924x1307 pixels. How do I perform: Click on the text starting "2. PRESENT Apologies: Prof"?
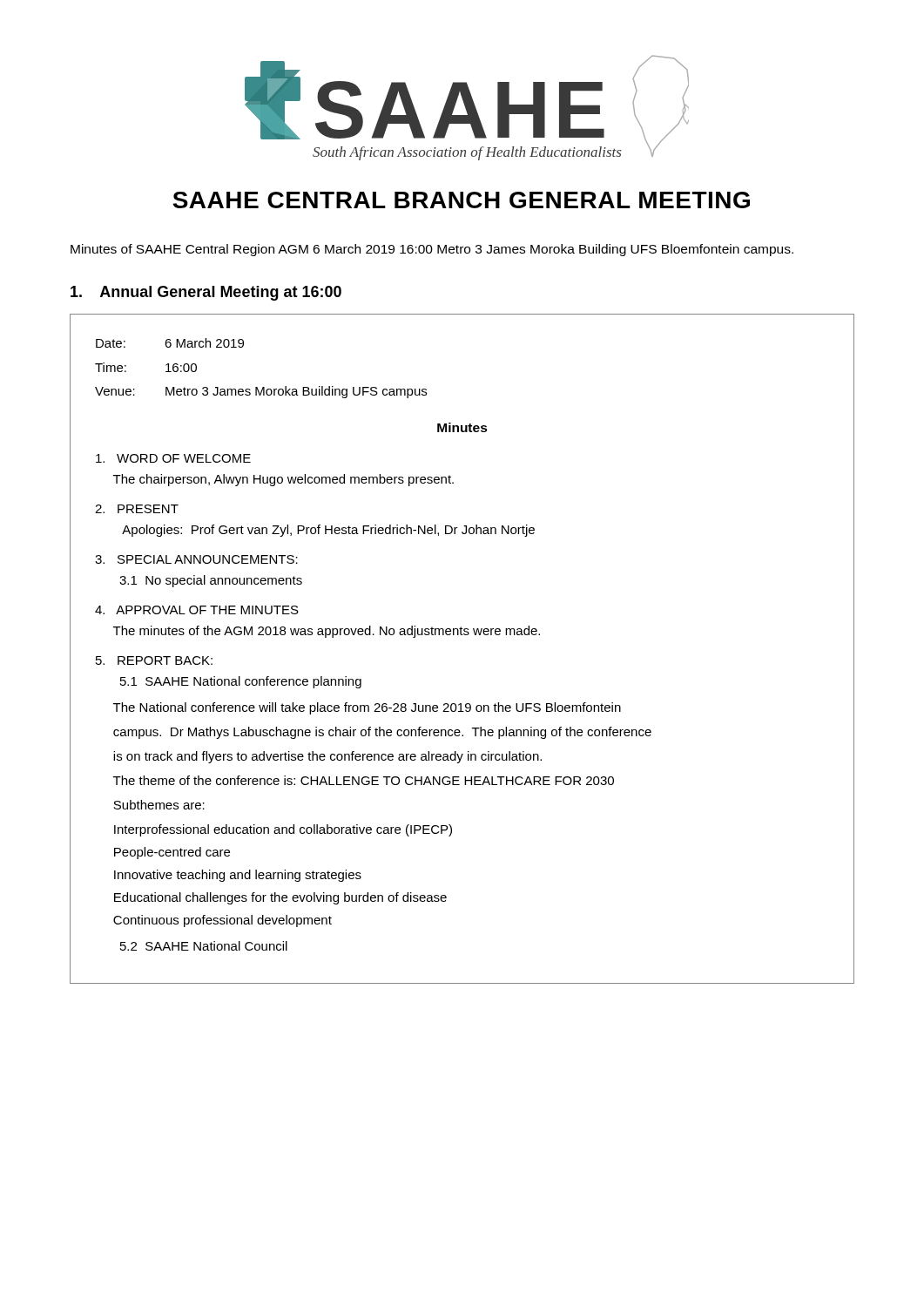click(315, 519)
